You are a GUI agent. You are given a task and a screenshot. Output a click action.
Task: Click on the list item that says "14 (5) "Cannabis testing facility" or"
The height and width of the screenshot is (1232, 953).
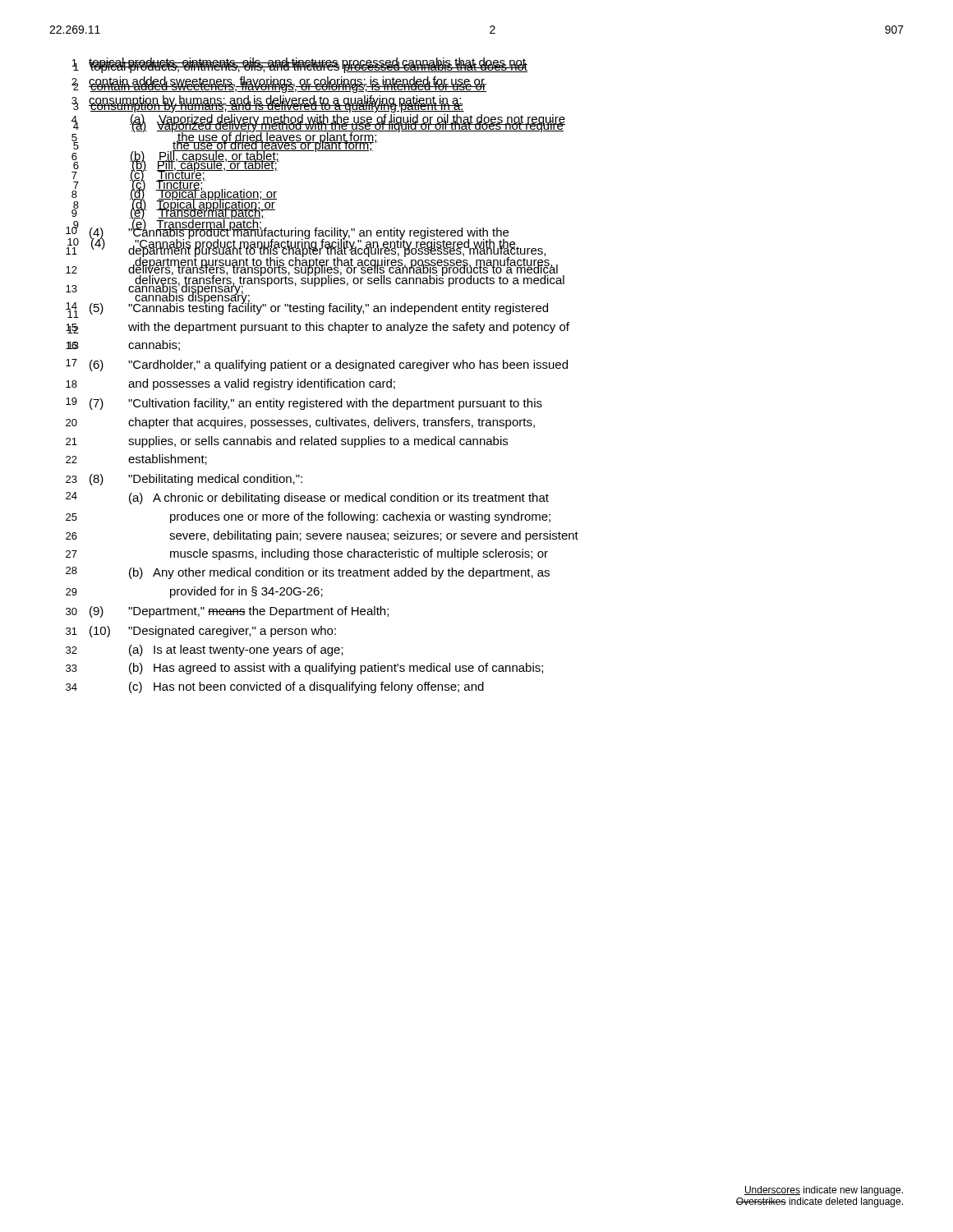pyautogui.click(x=476, y=308)
